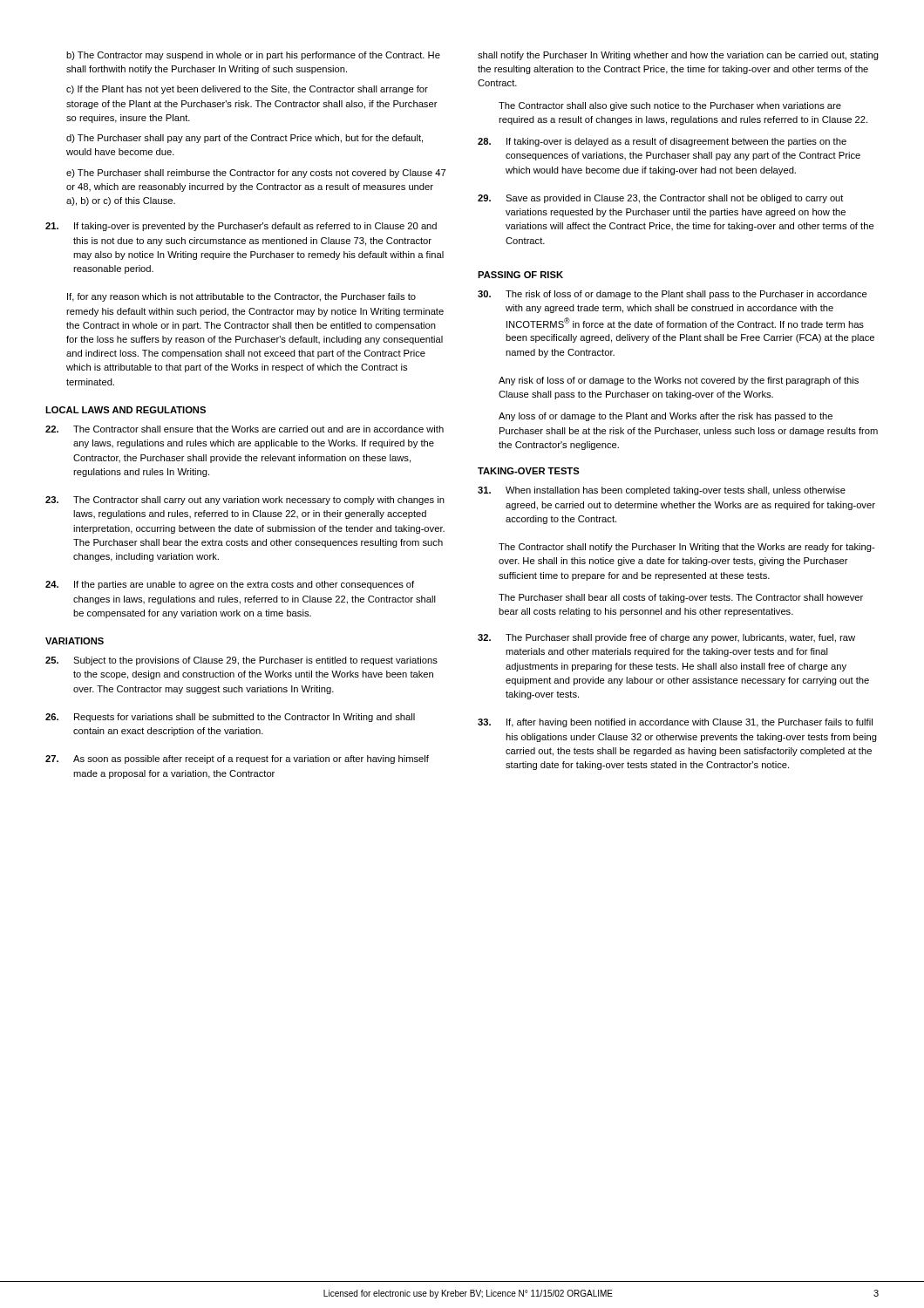Find the list item that reads "27. As soon as possible after receipt of"
The image size is (924, 1308).
[246, 769]
